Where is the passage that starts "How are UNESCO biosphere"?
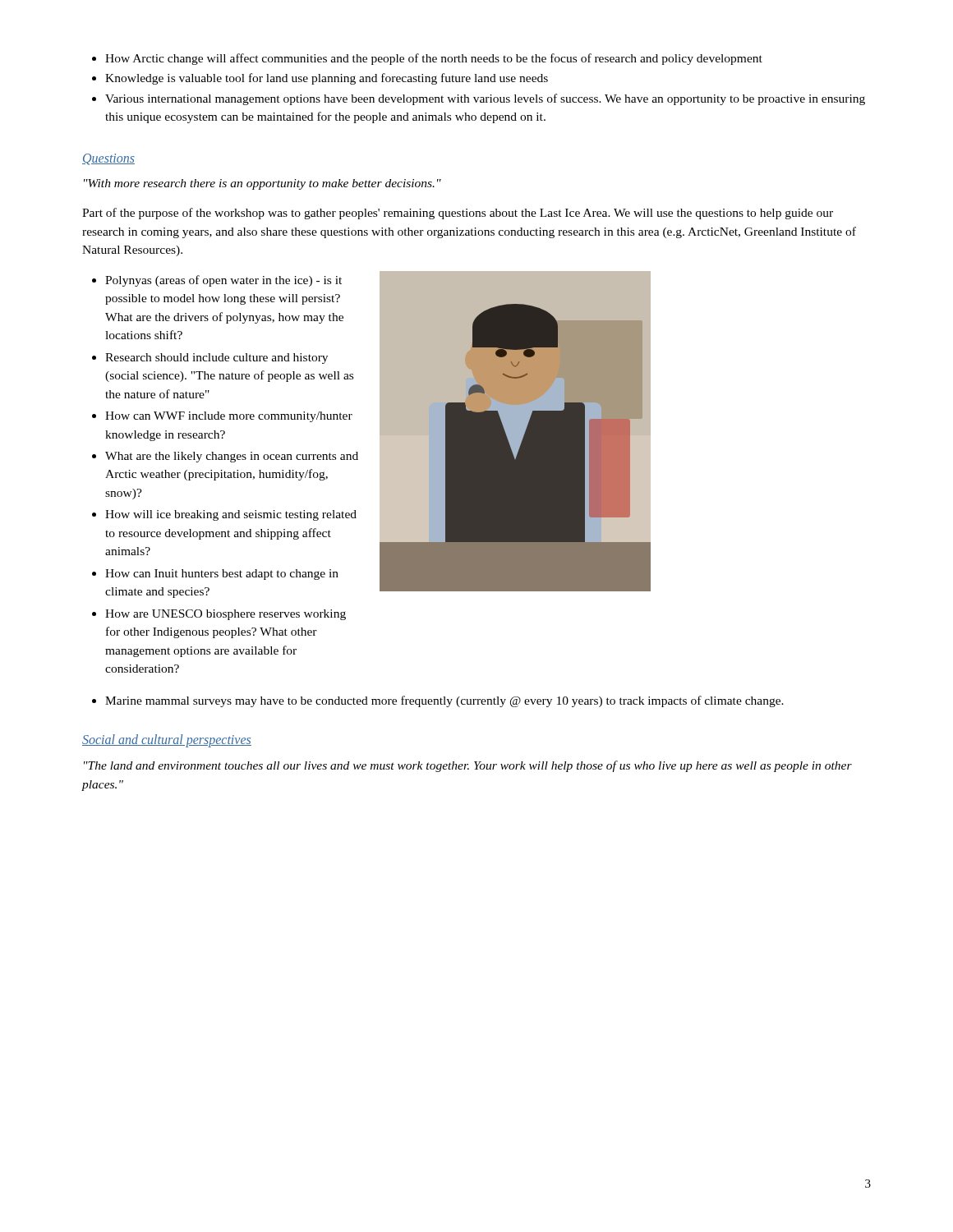This screenshot has height=1232, width=953. click(x=222, y=641)
